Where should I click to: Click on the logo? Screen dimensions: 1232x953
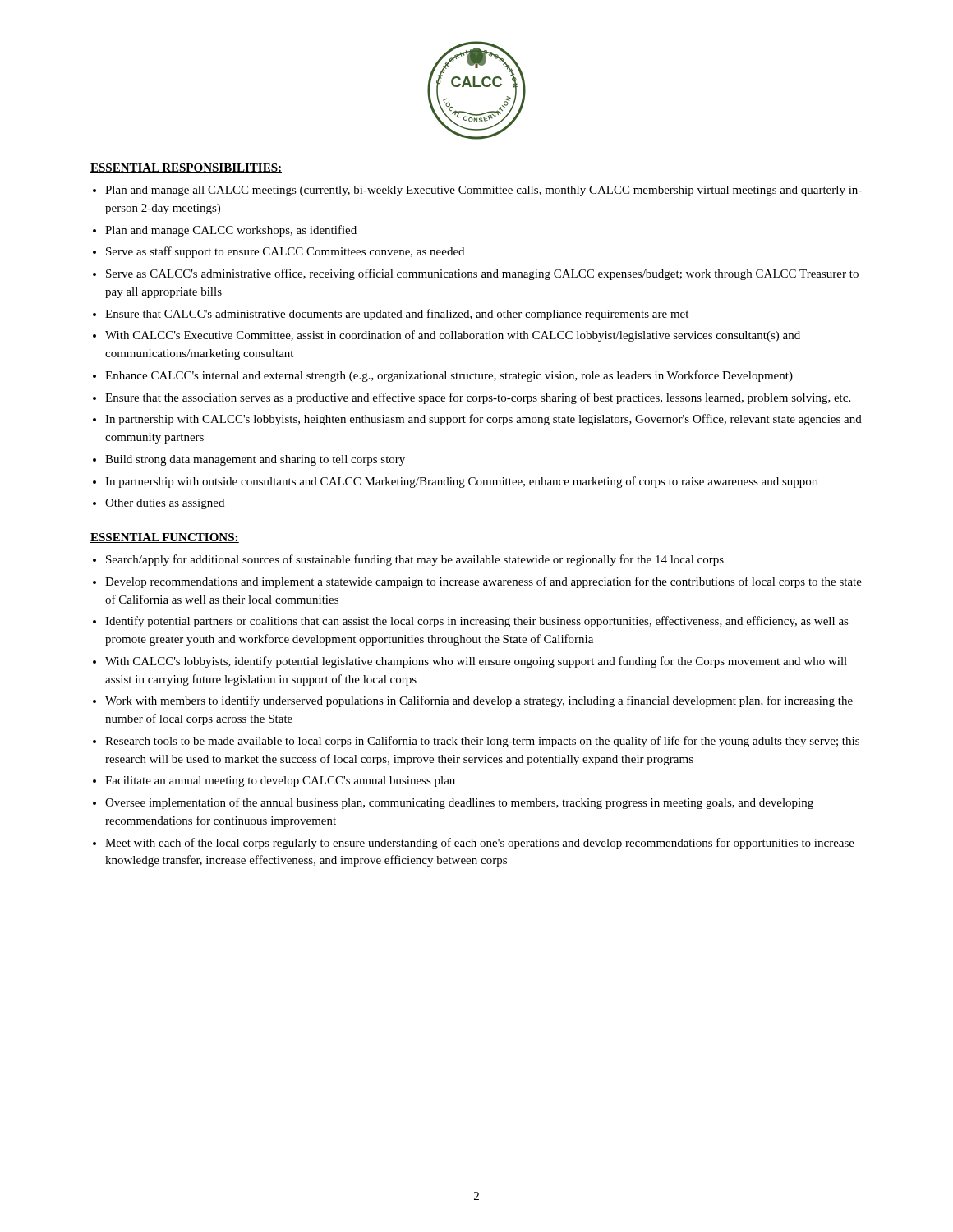476,92
